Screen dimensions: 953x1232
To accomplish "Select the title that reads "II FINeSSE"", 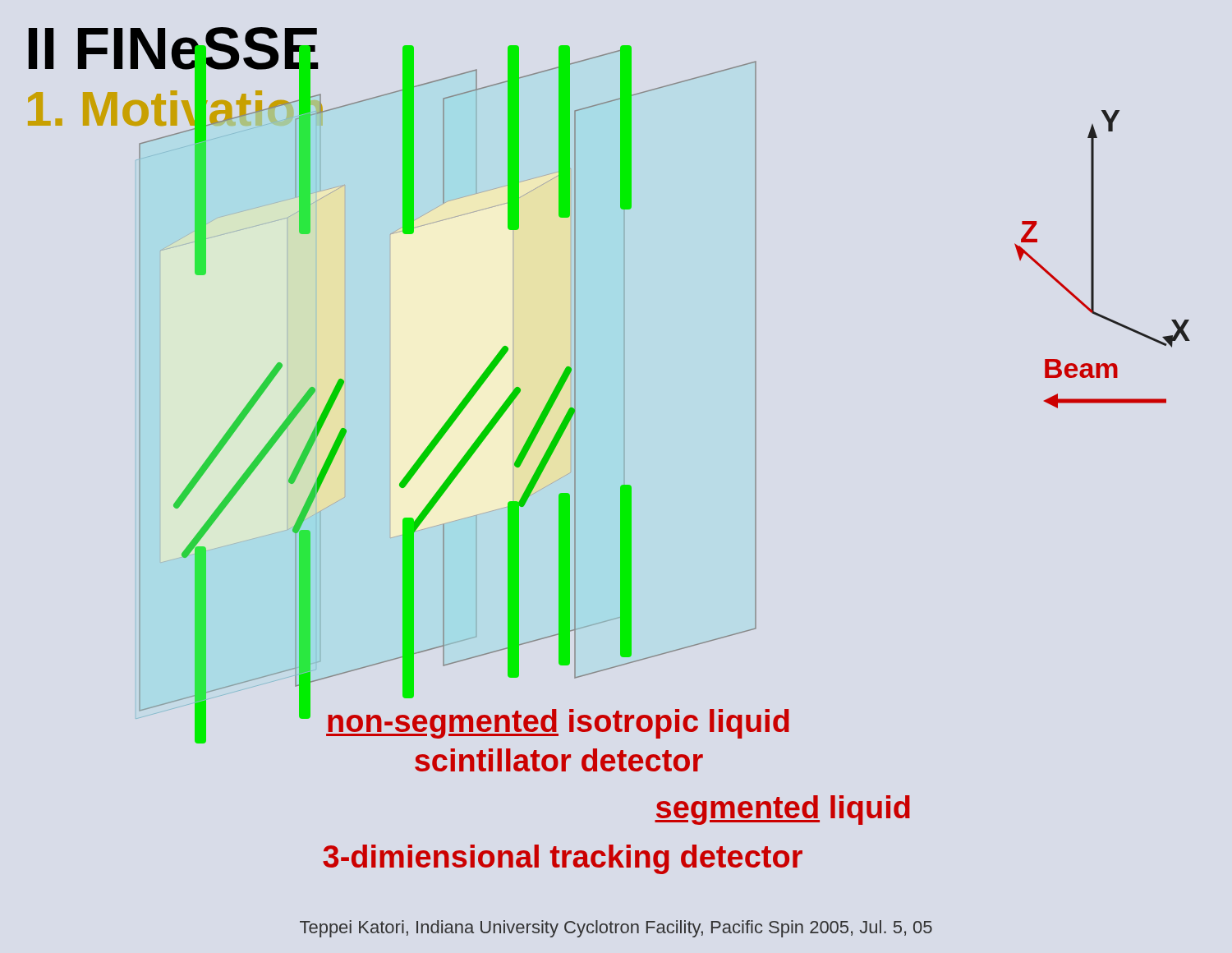I will [173, 48].
